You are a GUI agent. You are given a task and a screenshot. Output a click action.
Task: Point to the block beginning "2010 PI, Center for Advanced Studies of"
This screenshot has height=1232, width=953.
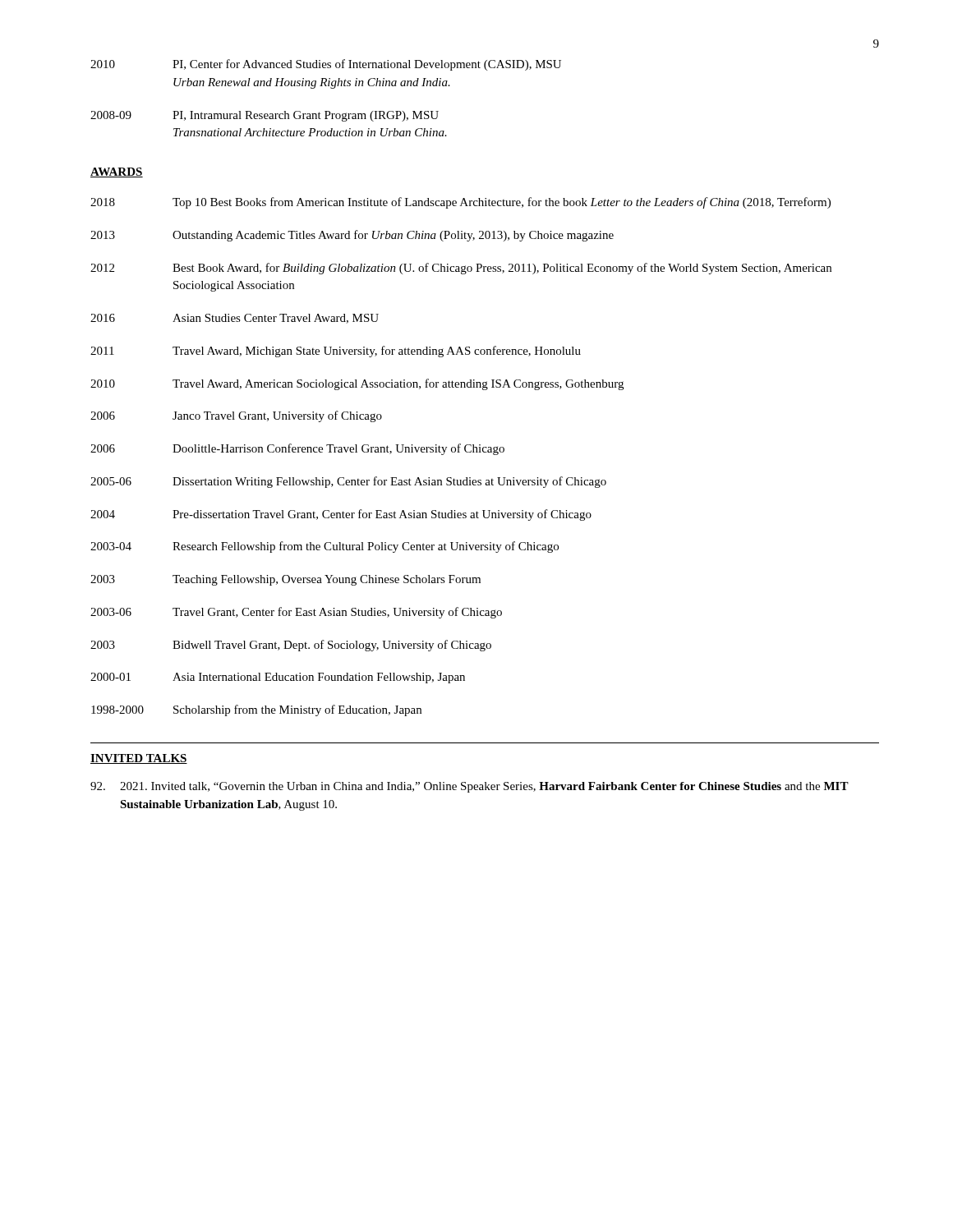485,74
